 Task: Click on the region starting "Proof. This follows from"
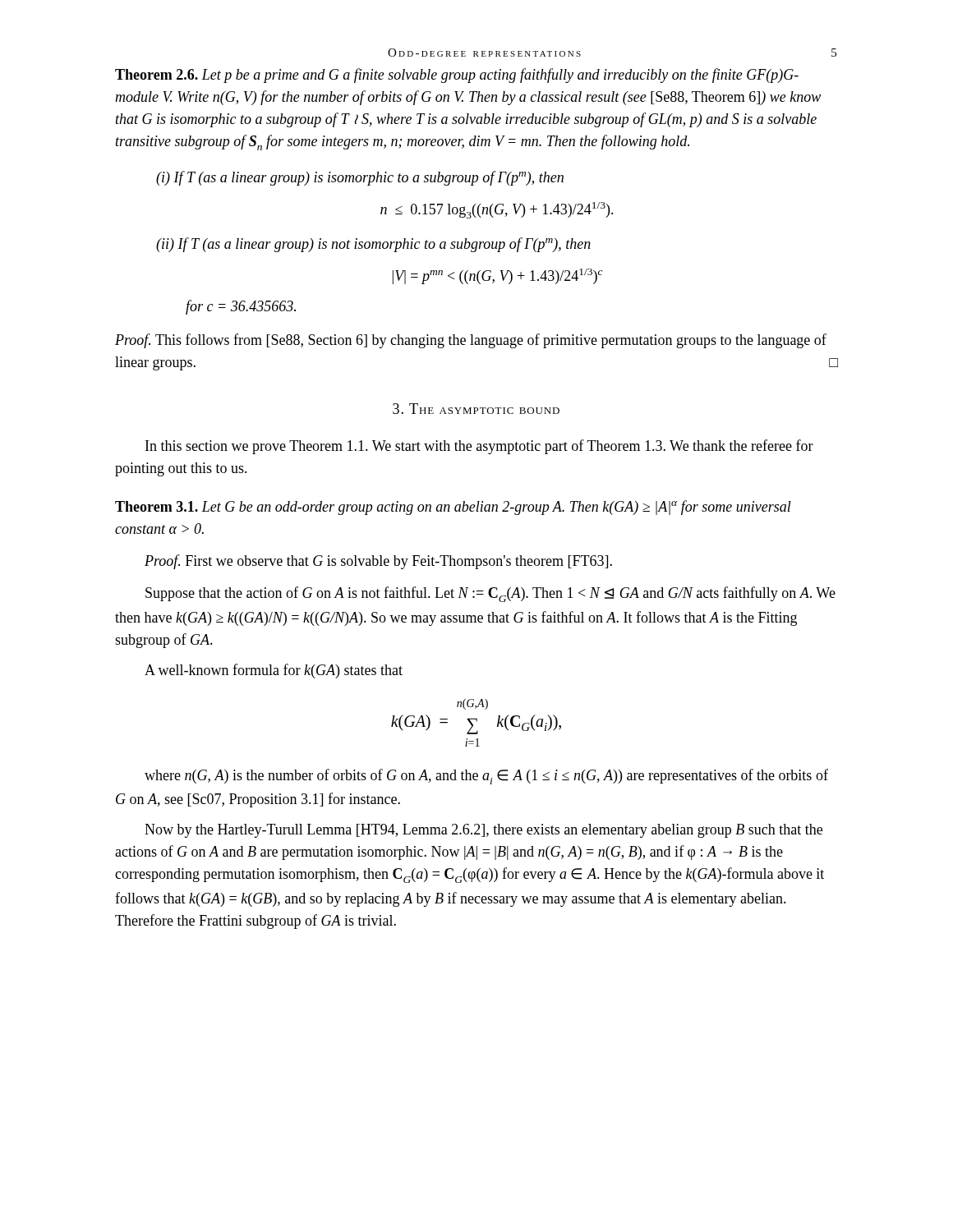point(476,352)
